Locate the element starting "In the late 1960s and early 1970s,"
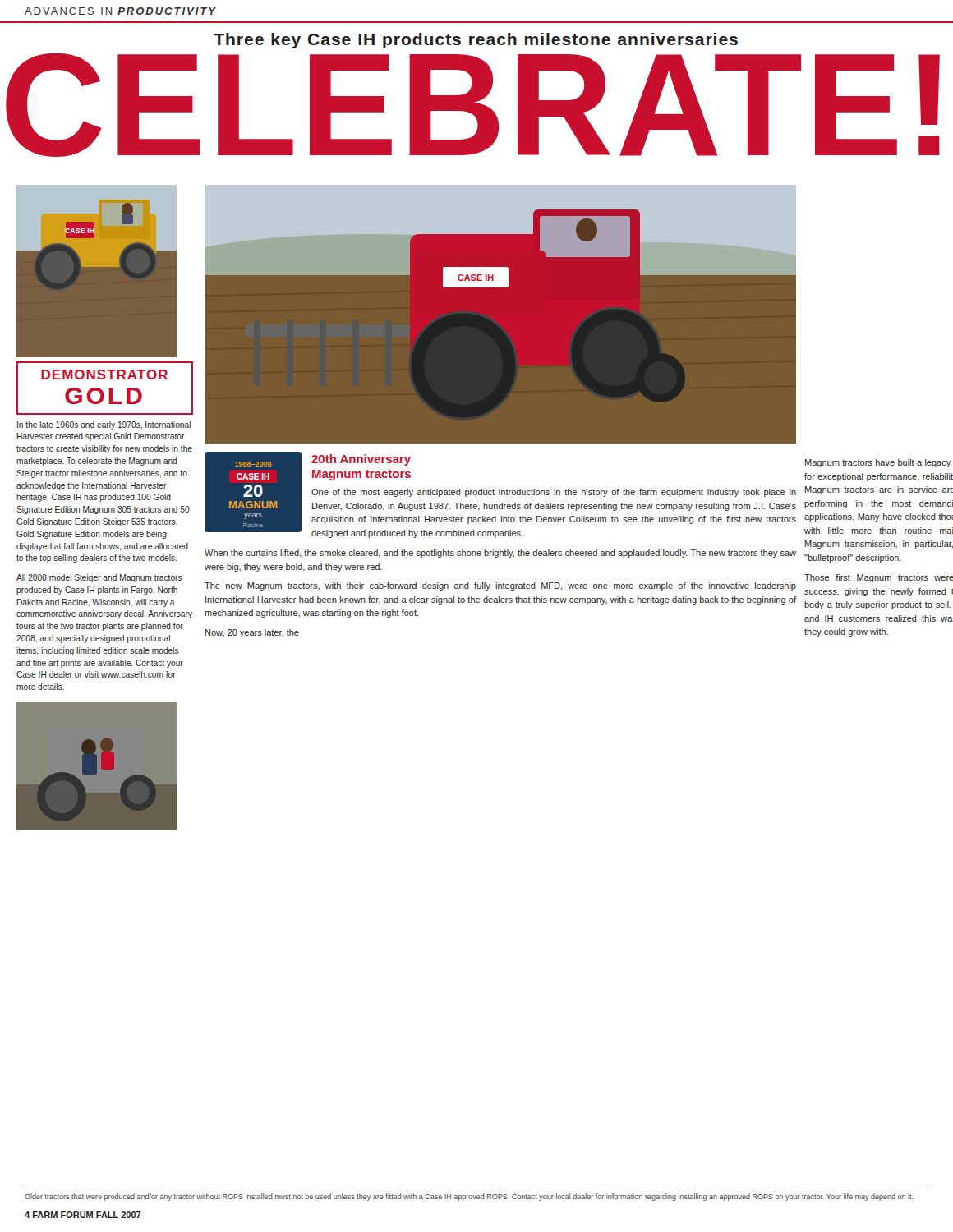The image size is (953, 1232). click(104, 492)
